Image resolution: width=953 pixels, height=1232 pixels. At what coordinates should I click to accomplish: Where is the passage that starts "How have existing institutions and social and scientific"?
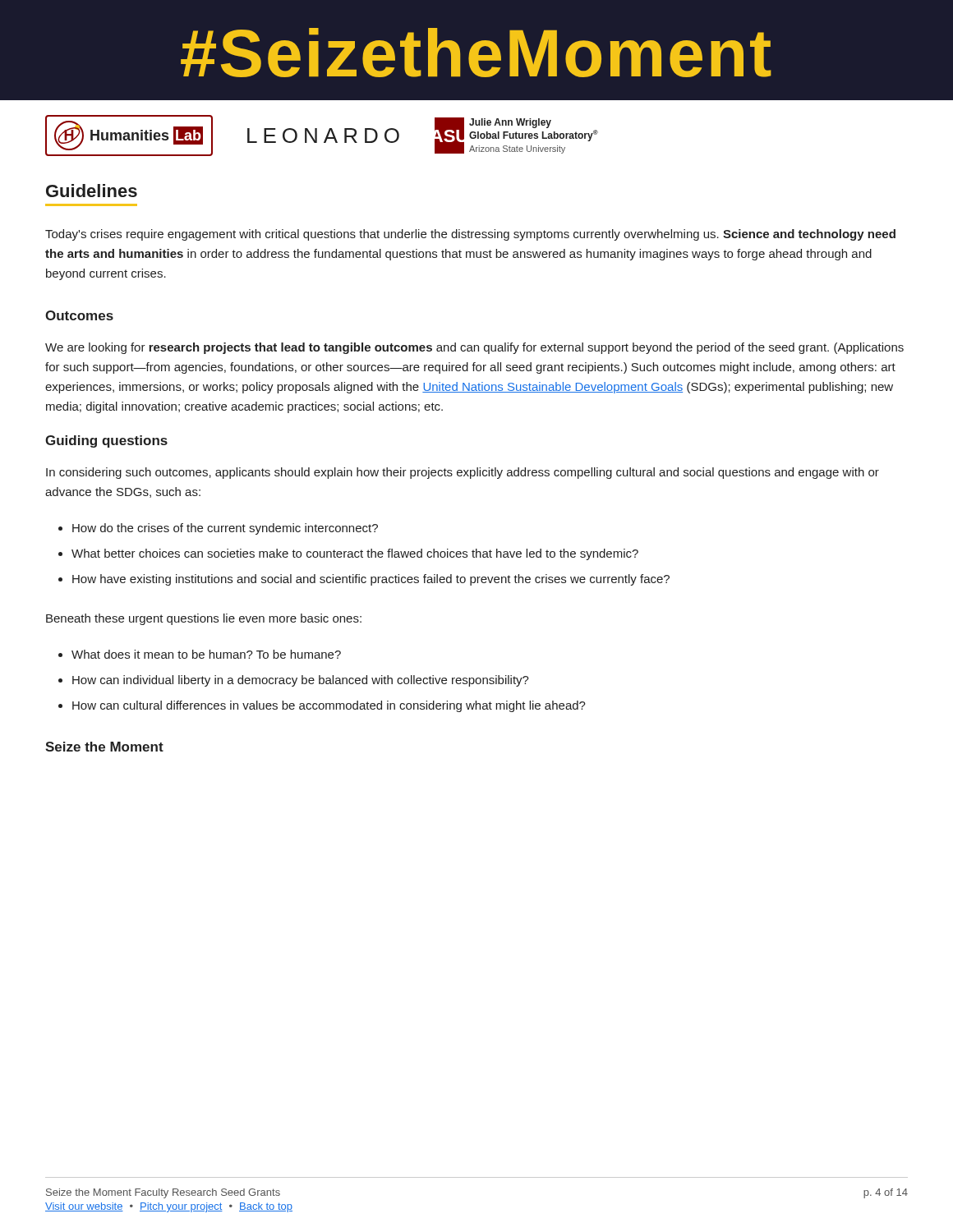[476, 579]
